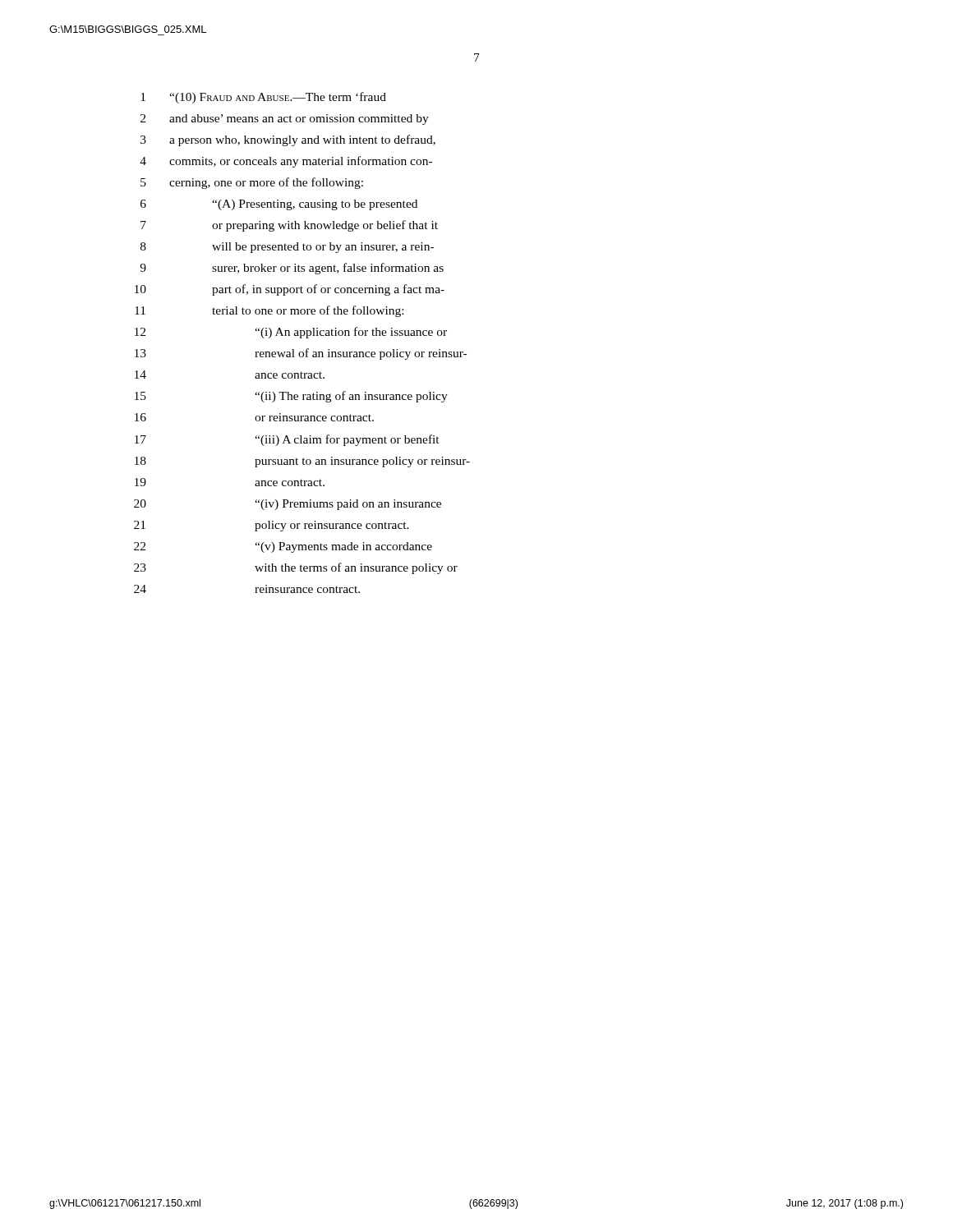Click on the list item that reads "15 “(ii) The"
The height and width of the screenshot is (1232, 953).
291,397
